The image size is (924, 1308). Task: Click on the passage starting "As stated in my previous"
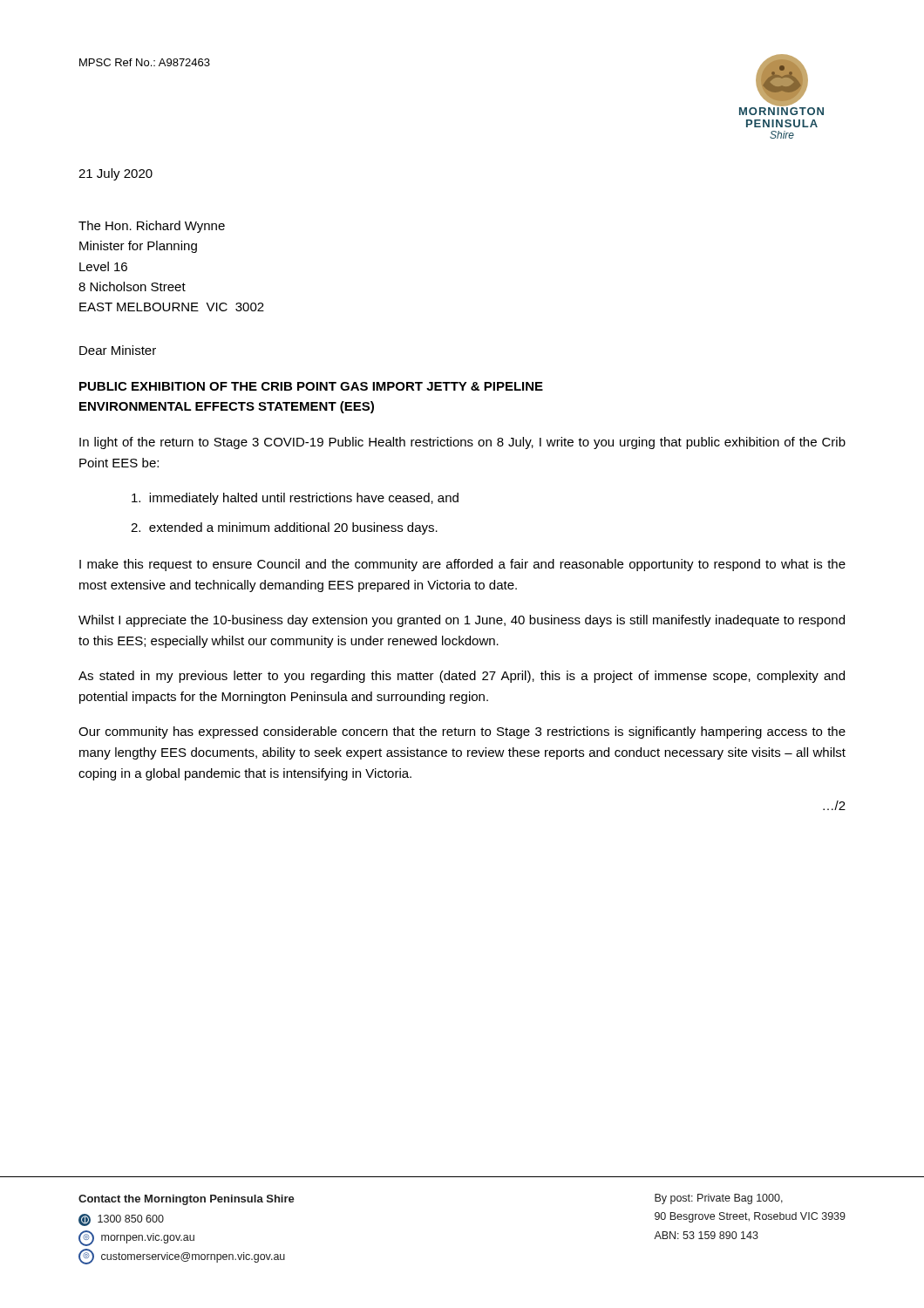[462, 686]
